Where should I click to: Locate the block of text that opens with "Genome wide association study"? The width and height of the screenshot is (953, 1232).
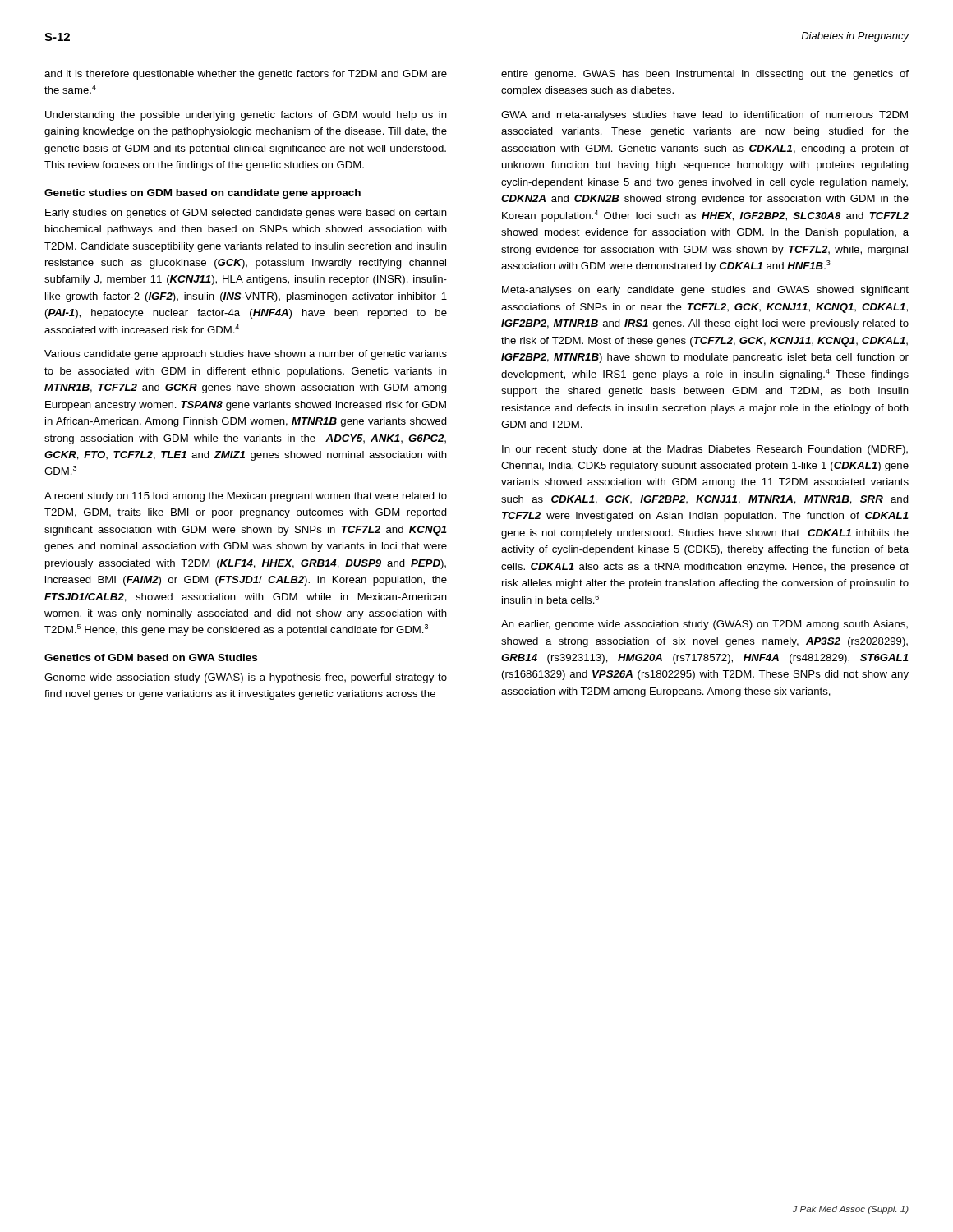tap(246, 686)
